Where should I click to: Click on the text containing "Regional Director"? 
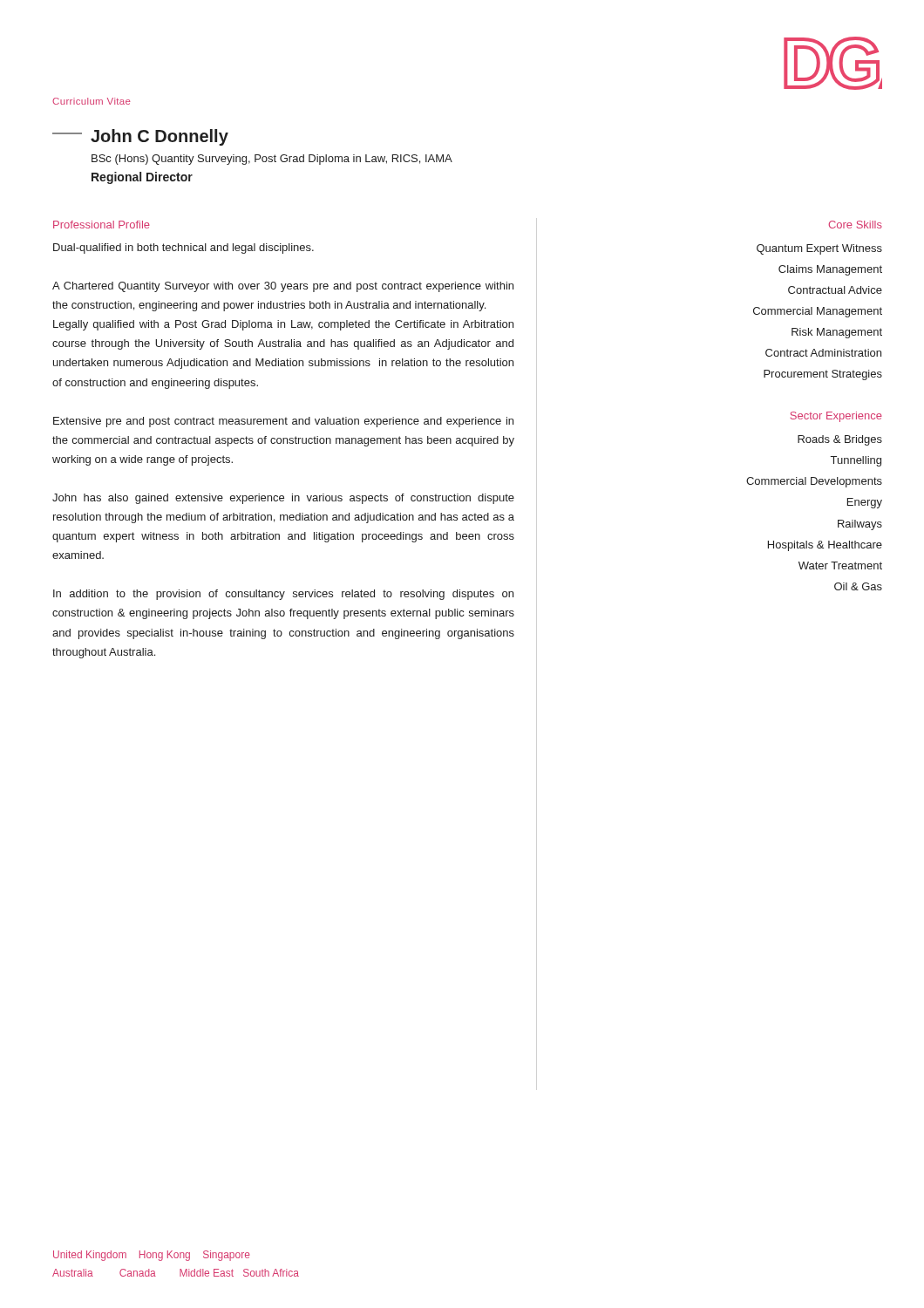point(142,177)
